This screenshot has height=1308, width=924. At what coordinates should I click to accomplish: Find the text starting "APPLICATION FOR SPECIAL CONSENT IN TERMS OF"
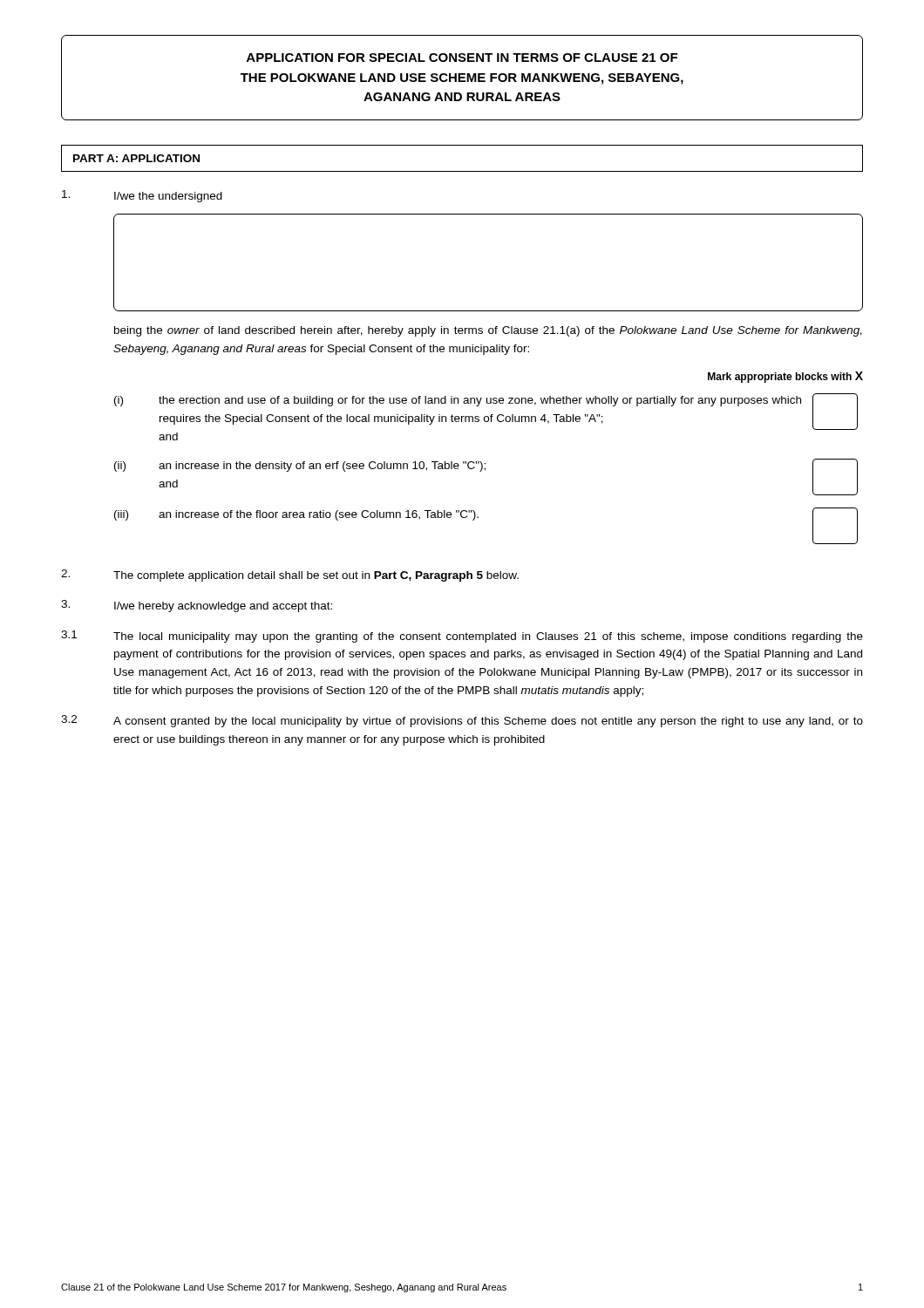click(462, 77)
